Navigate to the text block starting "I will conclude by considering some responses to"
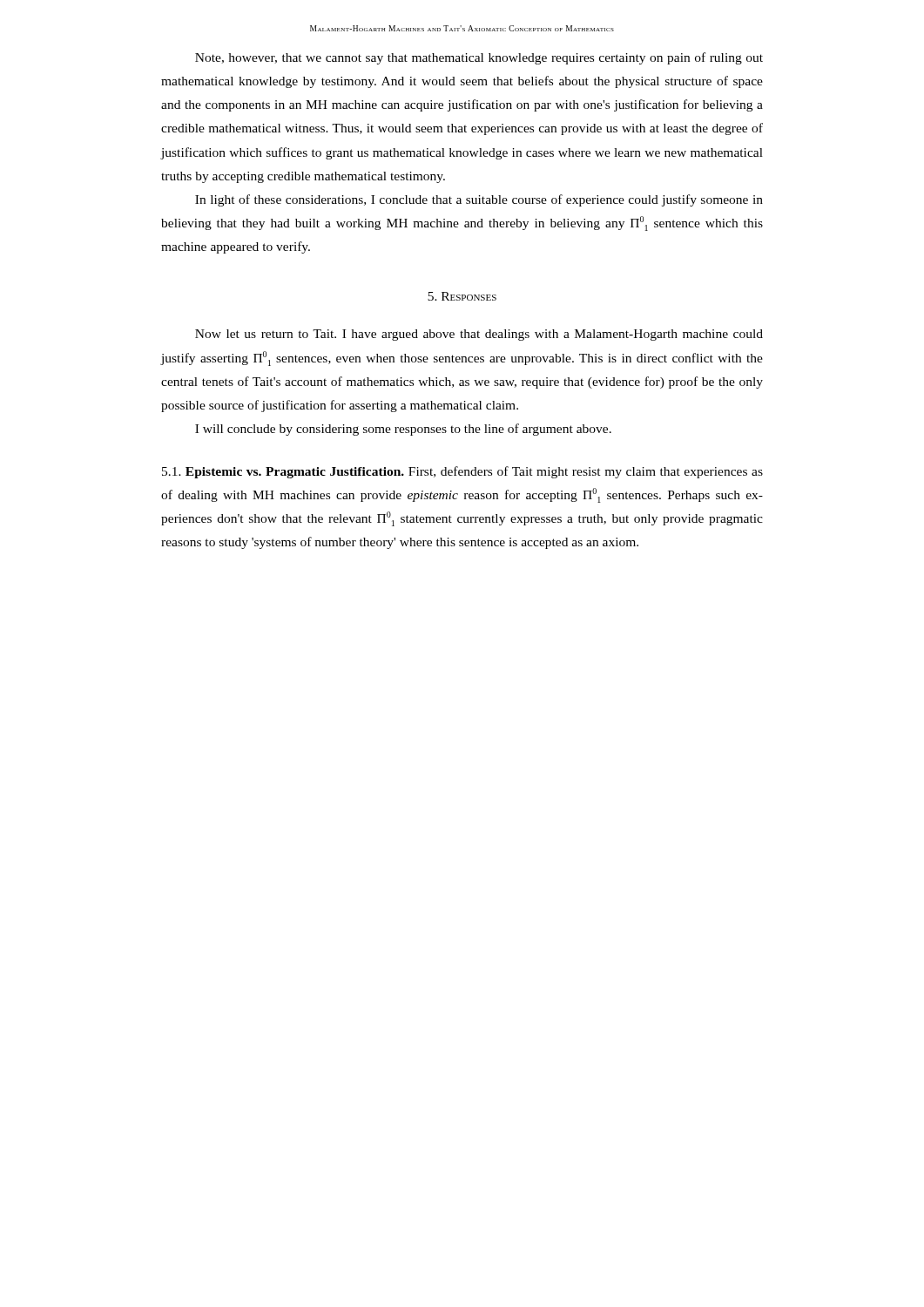The height and width of the screenshot is (1307, 924). click(462, 428)
